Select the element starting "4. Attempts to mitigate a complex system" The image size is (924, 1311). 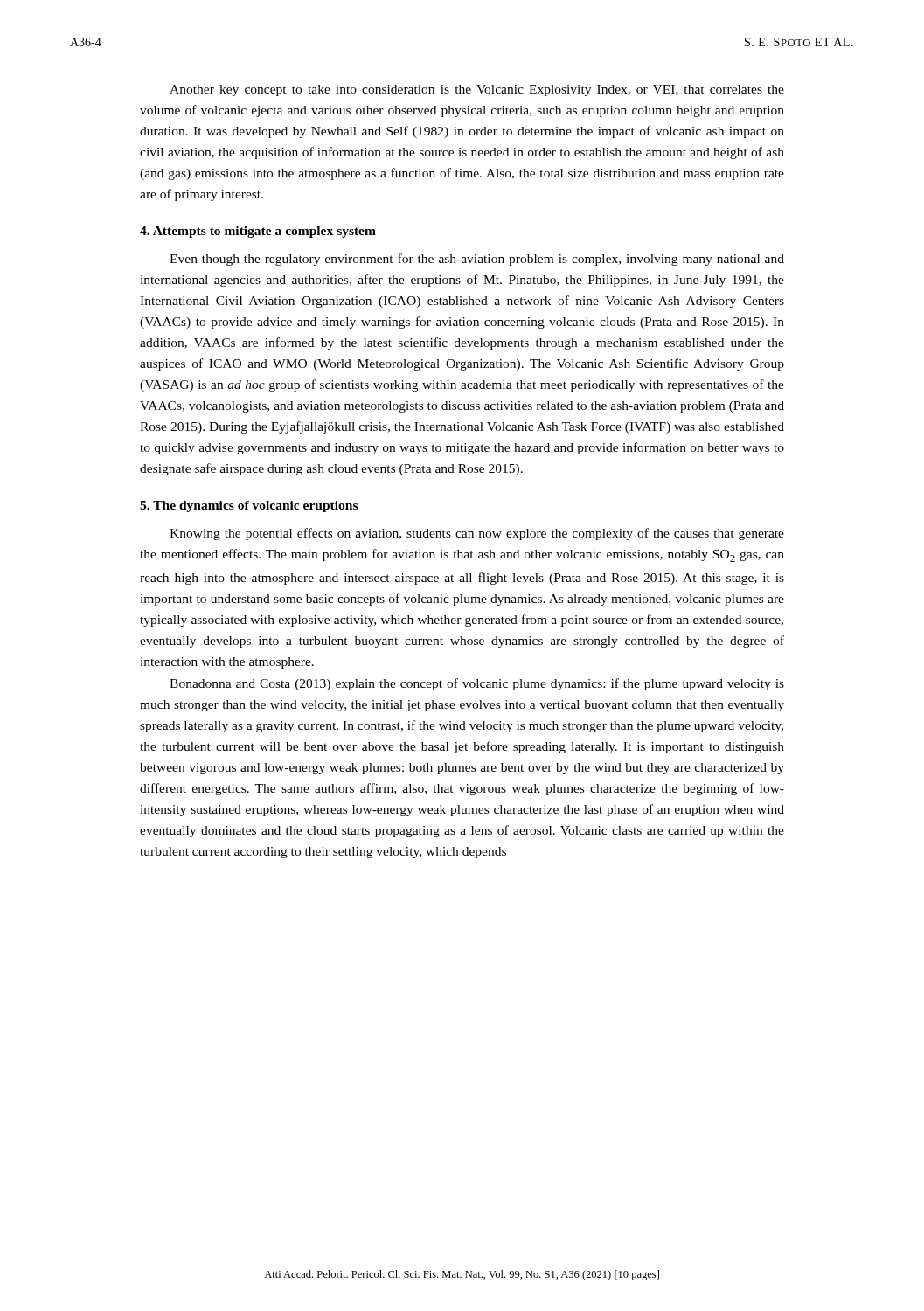(258, 230)
